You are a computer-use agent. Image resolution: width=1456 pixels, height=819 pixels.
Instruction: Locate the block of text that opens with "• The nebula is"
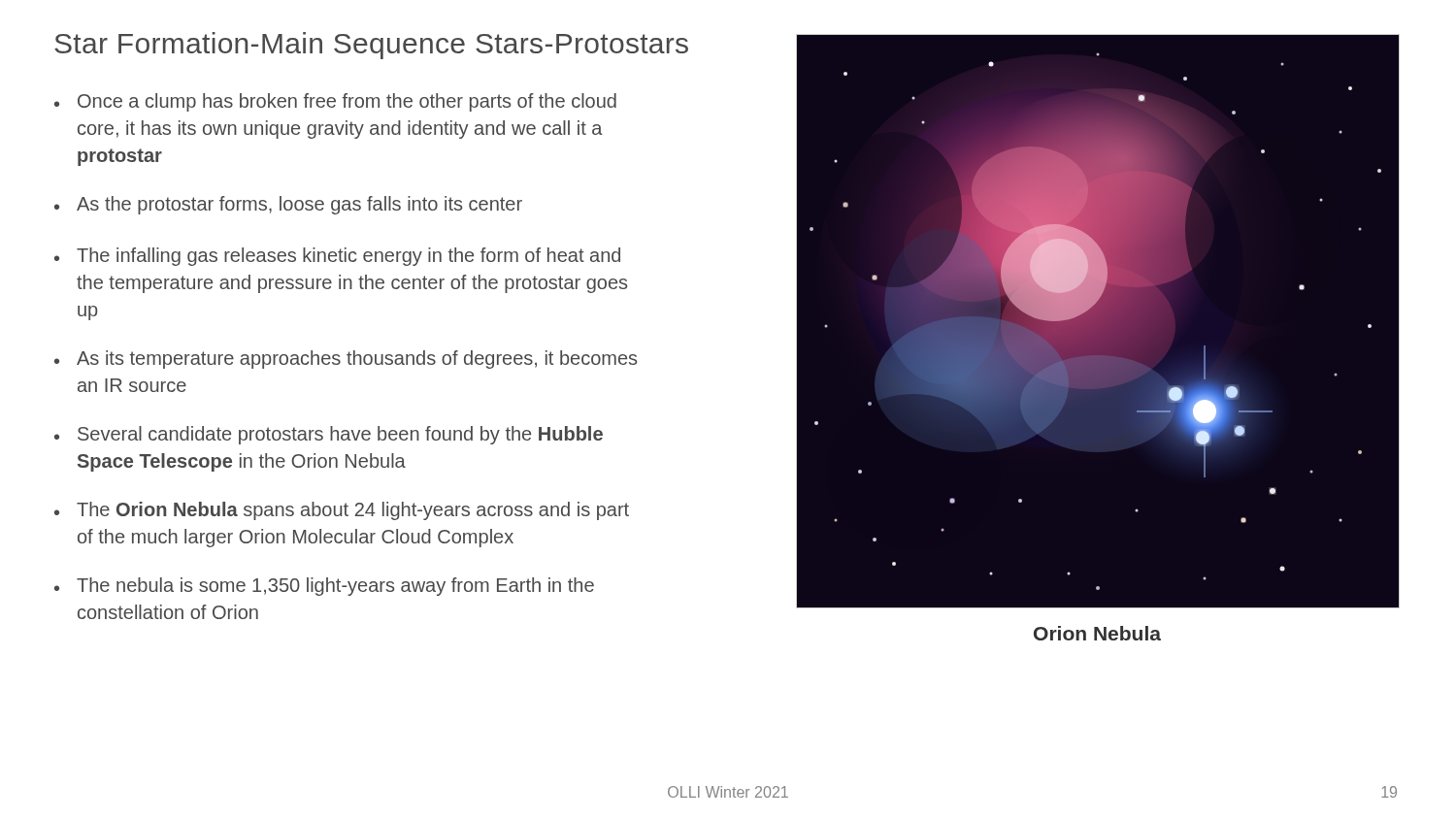click(x=349, y=599)
